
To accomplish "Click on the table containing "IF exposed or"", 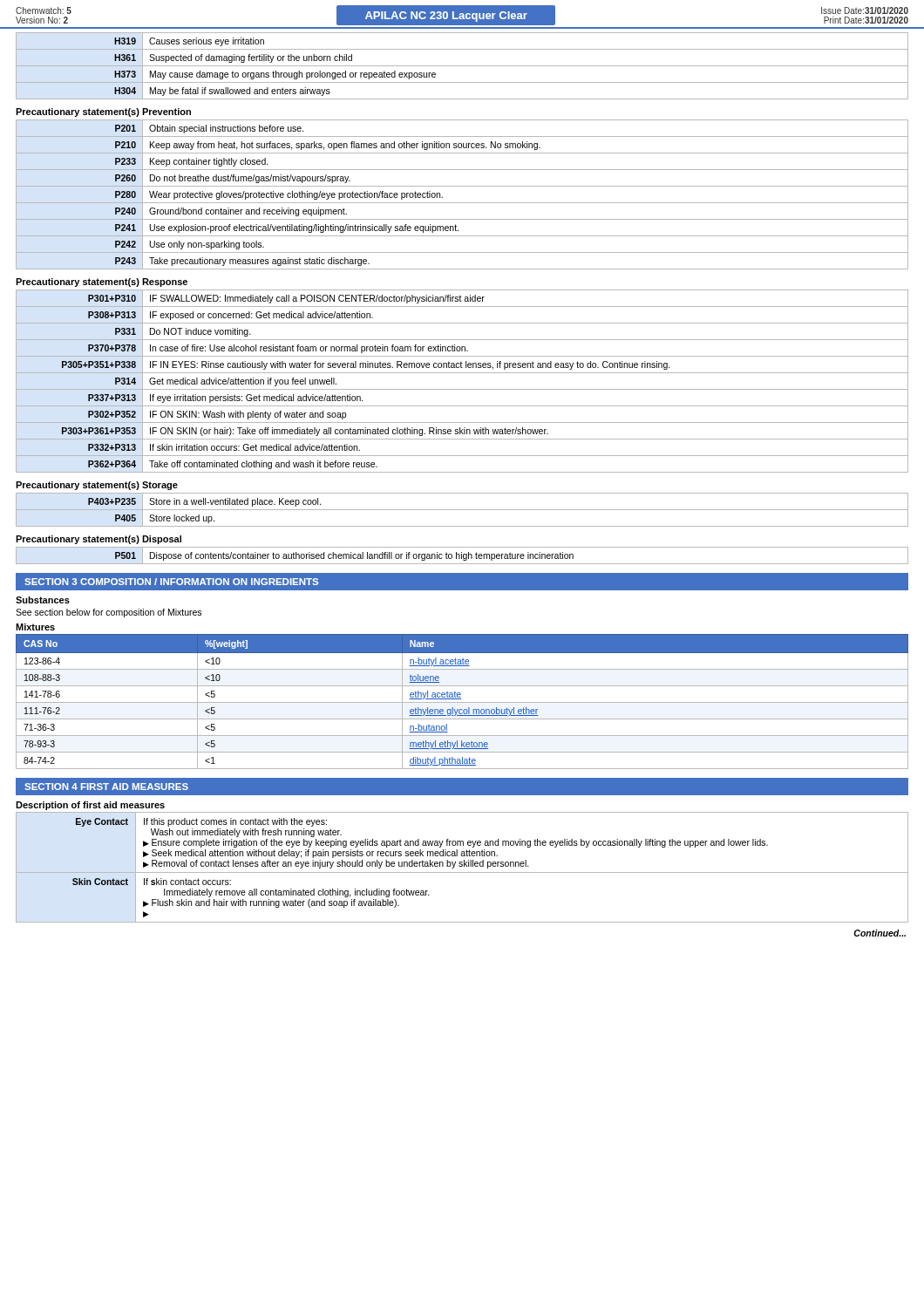I will coord(462,381).
